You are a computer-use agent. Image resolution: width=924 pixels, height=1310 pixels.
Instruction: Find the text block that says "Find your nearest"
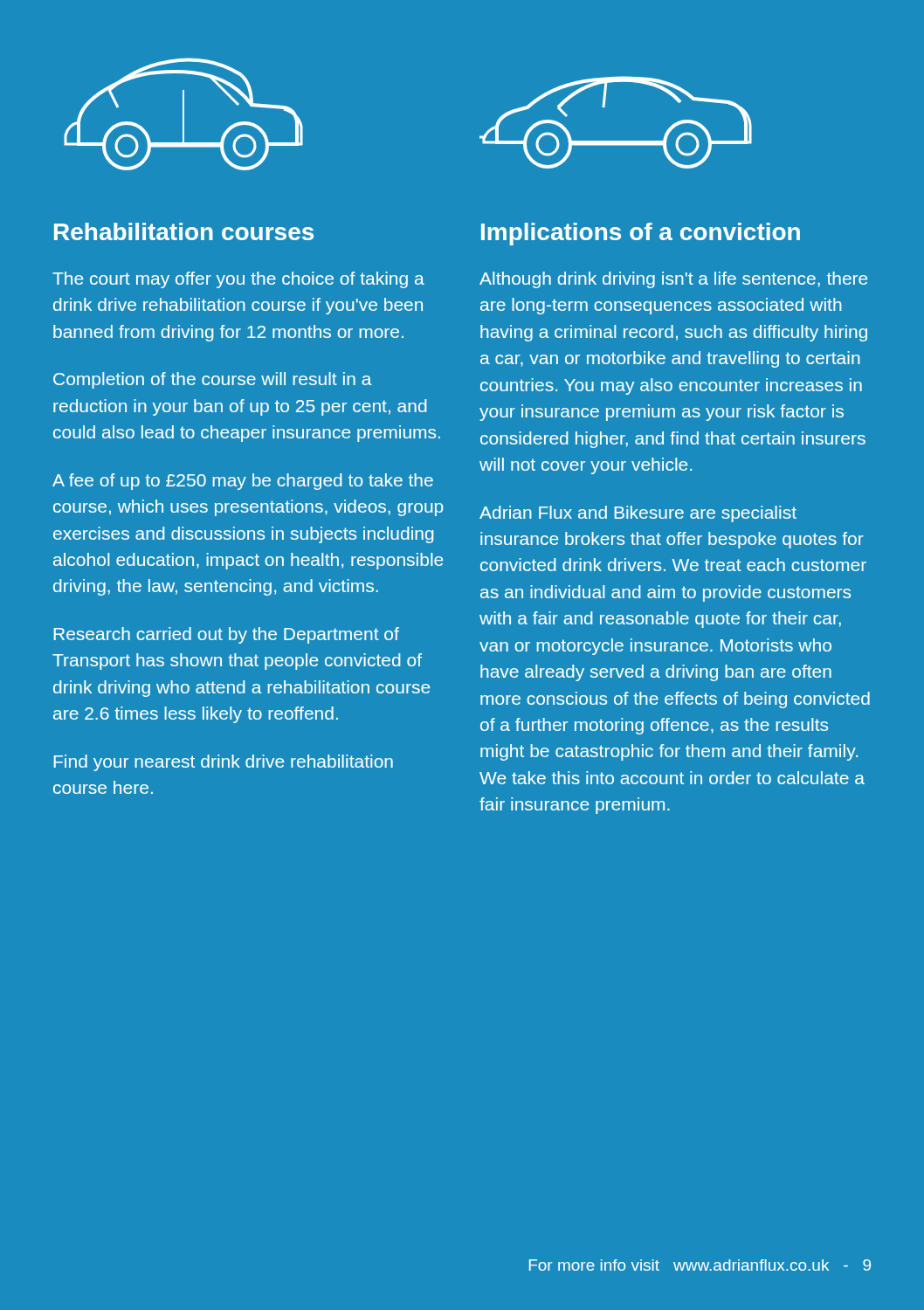pyautogui.click(x=223, y=774)
